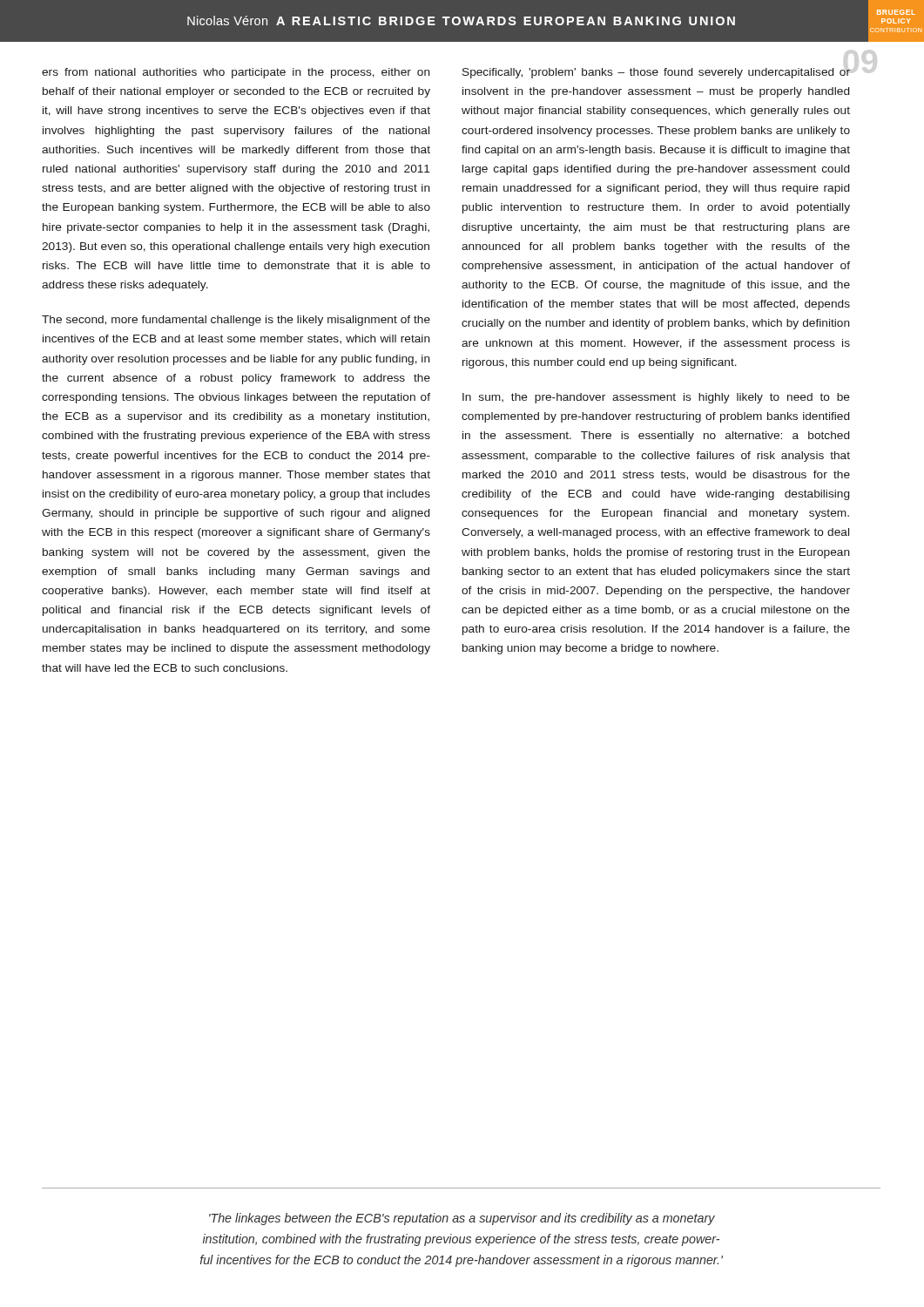924x1307 pixels.
Task: Locate the text block that says "ers from national authorities who participate"
Action: tap(236, 179)
